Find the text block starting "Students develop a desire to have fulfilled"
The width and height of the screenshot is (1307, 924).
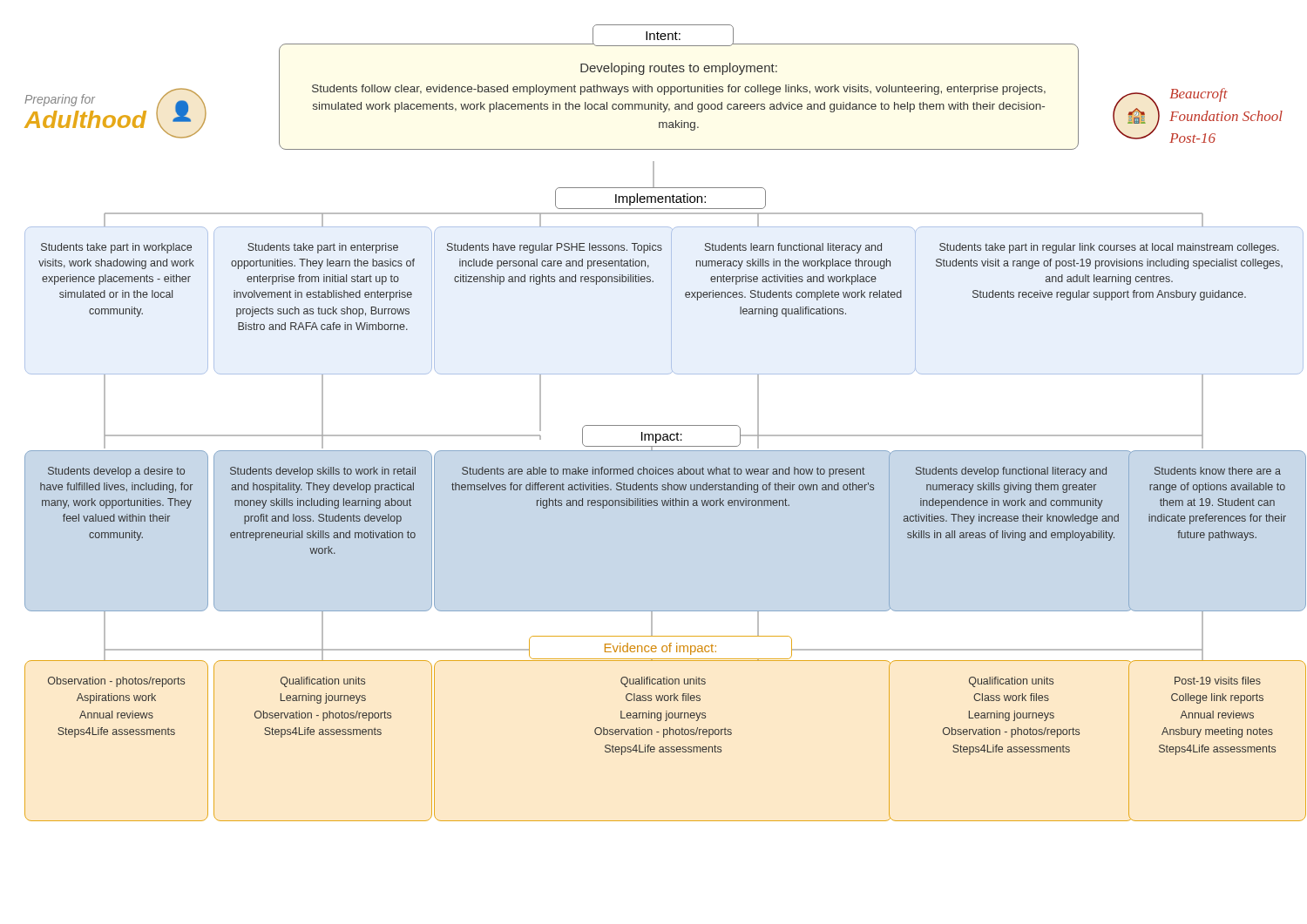coord(116,503)
